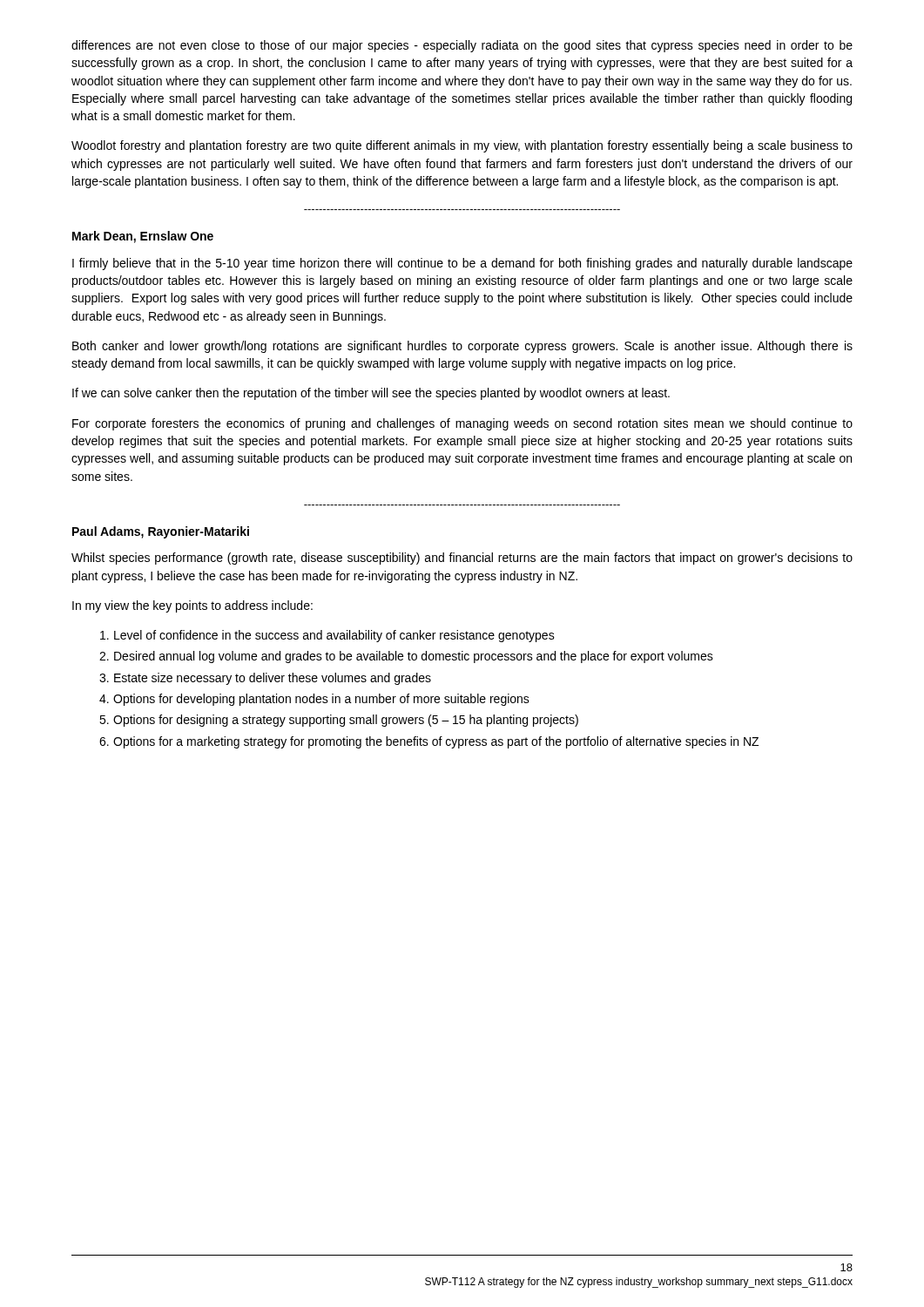Click on the passage starting "For corporate foresters"
Viewport: 924px width, 1307px height.
462,450
